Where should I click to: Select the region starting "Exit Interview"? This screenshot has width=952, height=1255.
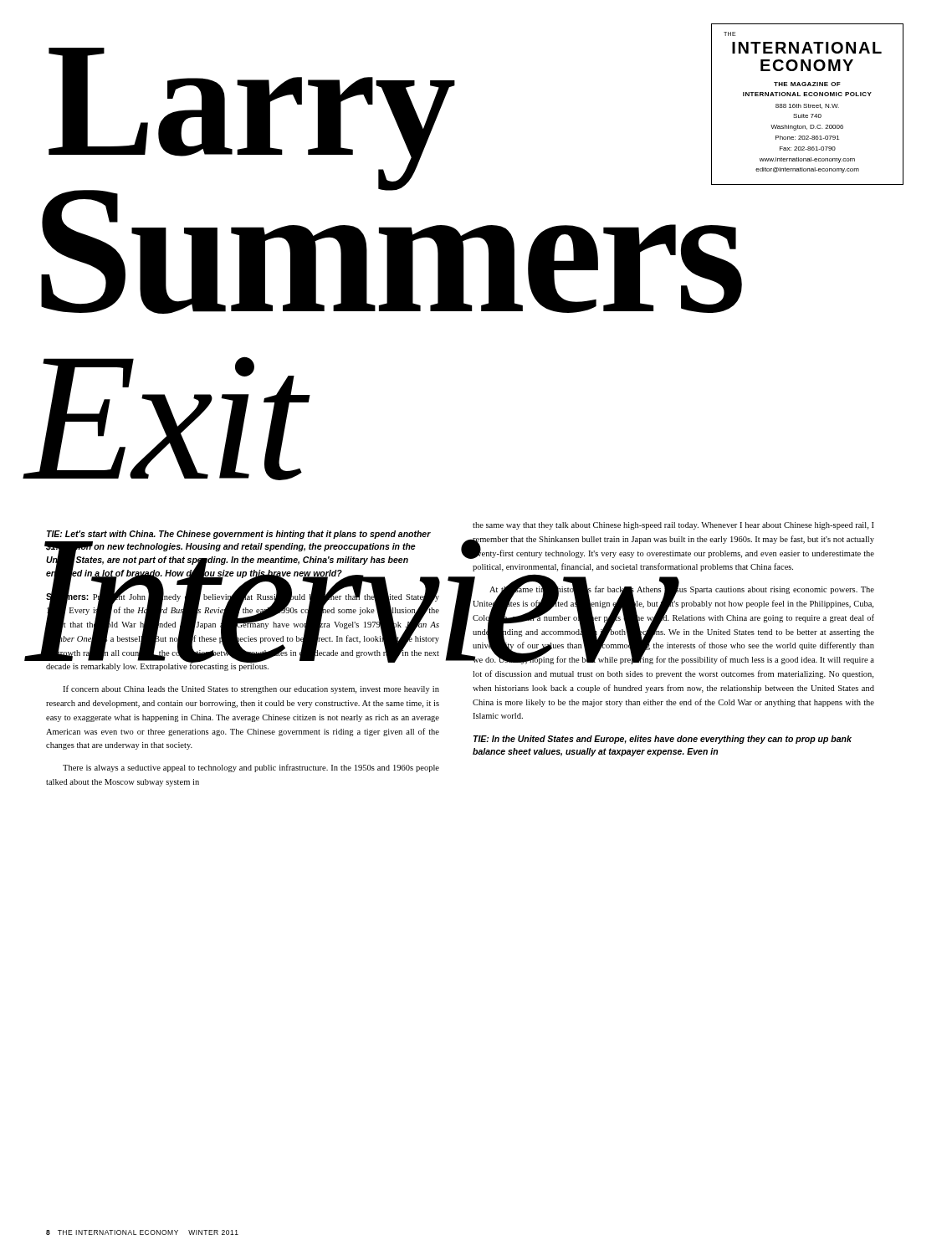[351, 509]
